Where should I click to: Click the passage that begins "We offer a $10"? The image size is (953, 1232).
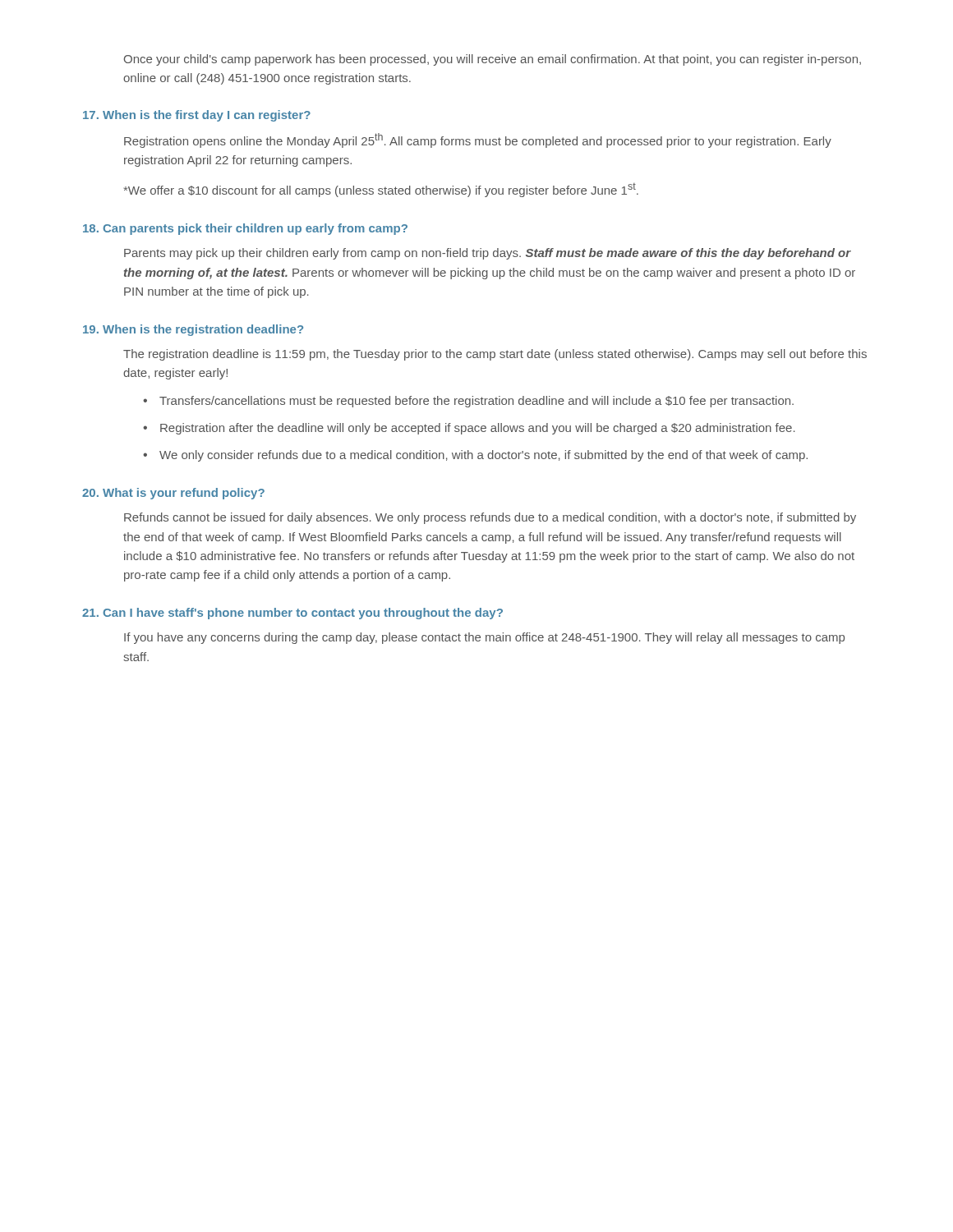pyautogui.click(x=381, y=189)
